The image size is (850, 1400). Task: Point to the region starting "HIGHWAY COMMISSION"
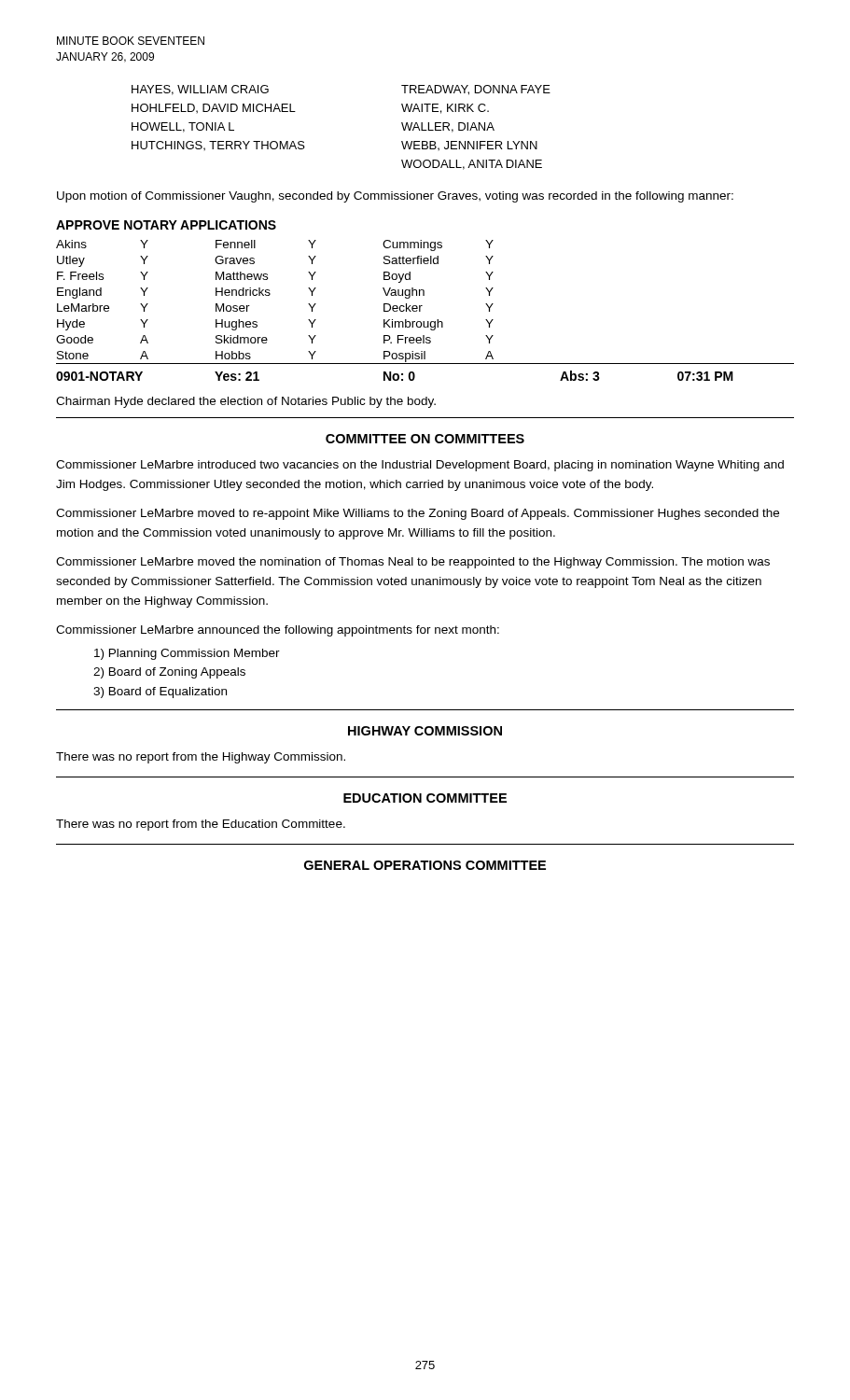425,731
